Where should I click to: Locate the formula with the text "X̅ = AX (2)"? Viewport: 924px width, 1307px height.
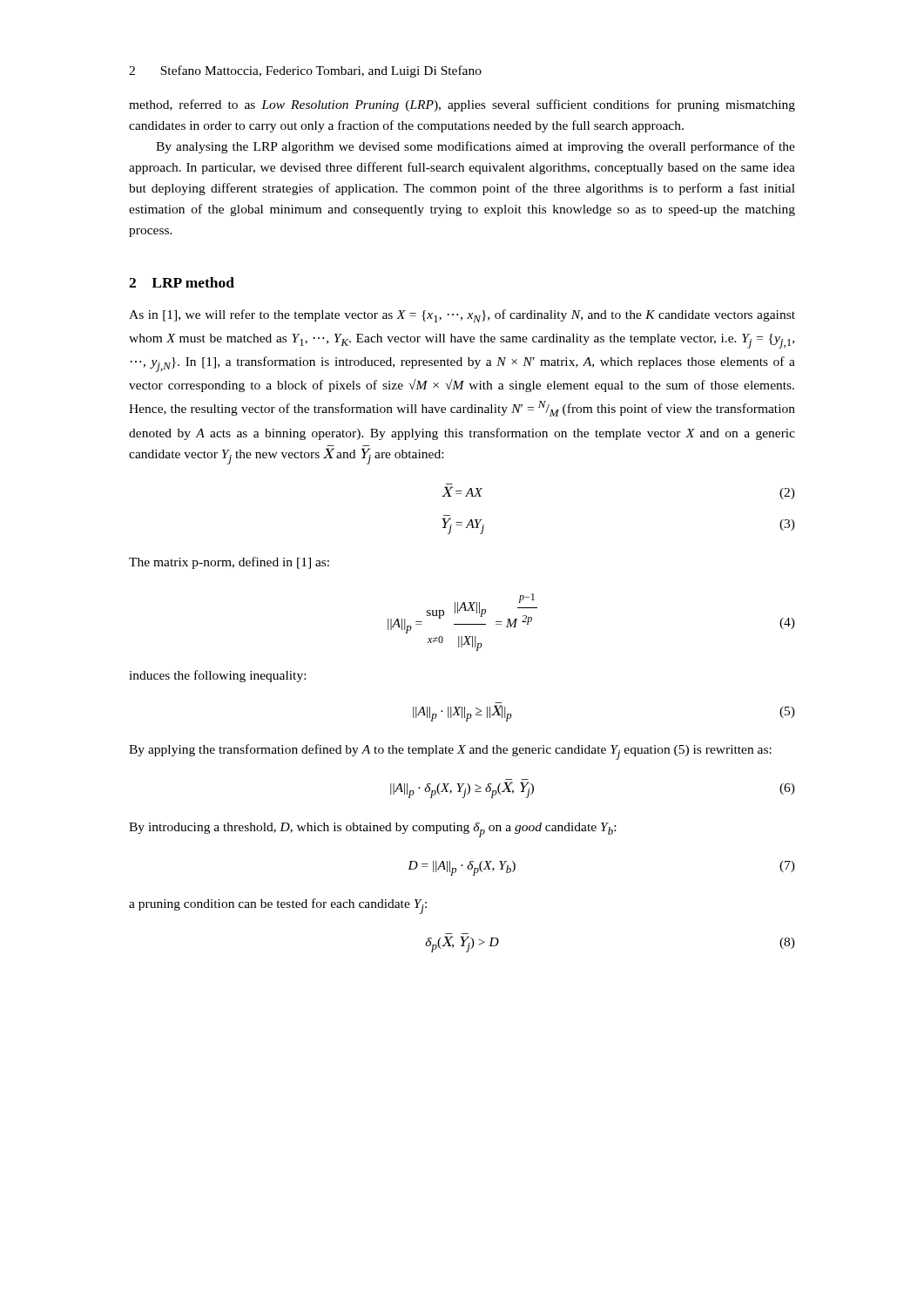point(472,493)
